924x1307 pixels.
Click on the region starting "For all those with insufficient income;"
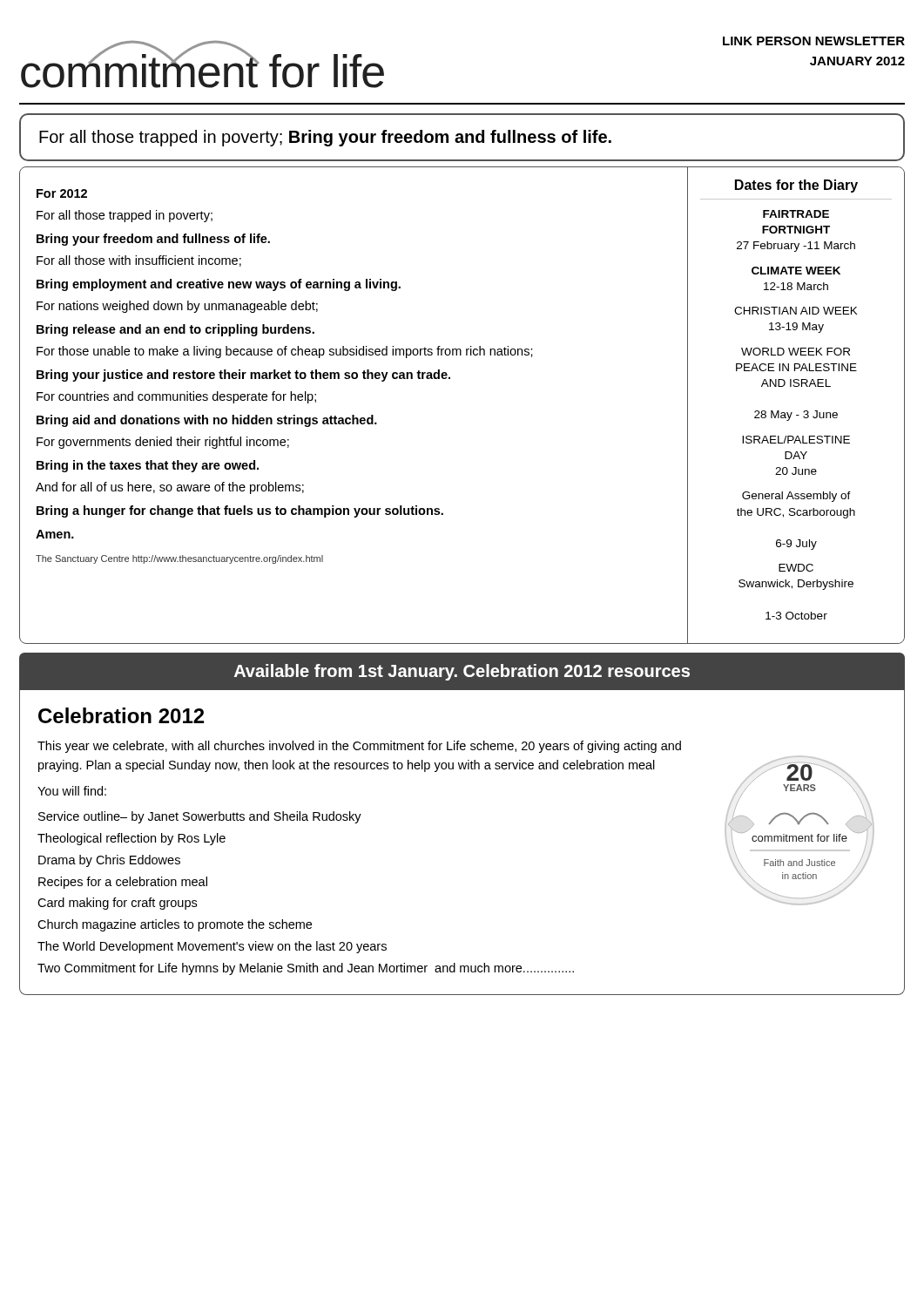click(x=139, y=261)
